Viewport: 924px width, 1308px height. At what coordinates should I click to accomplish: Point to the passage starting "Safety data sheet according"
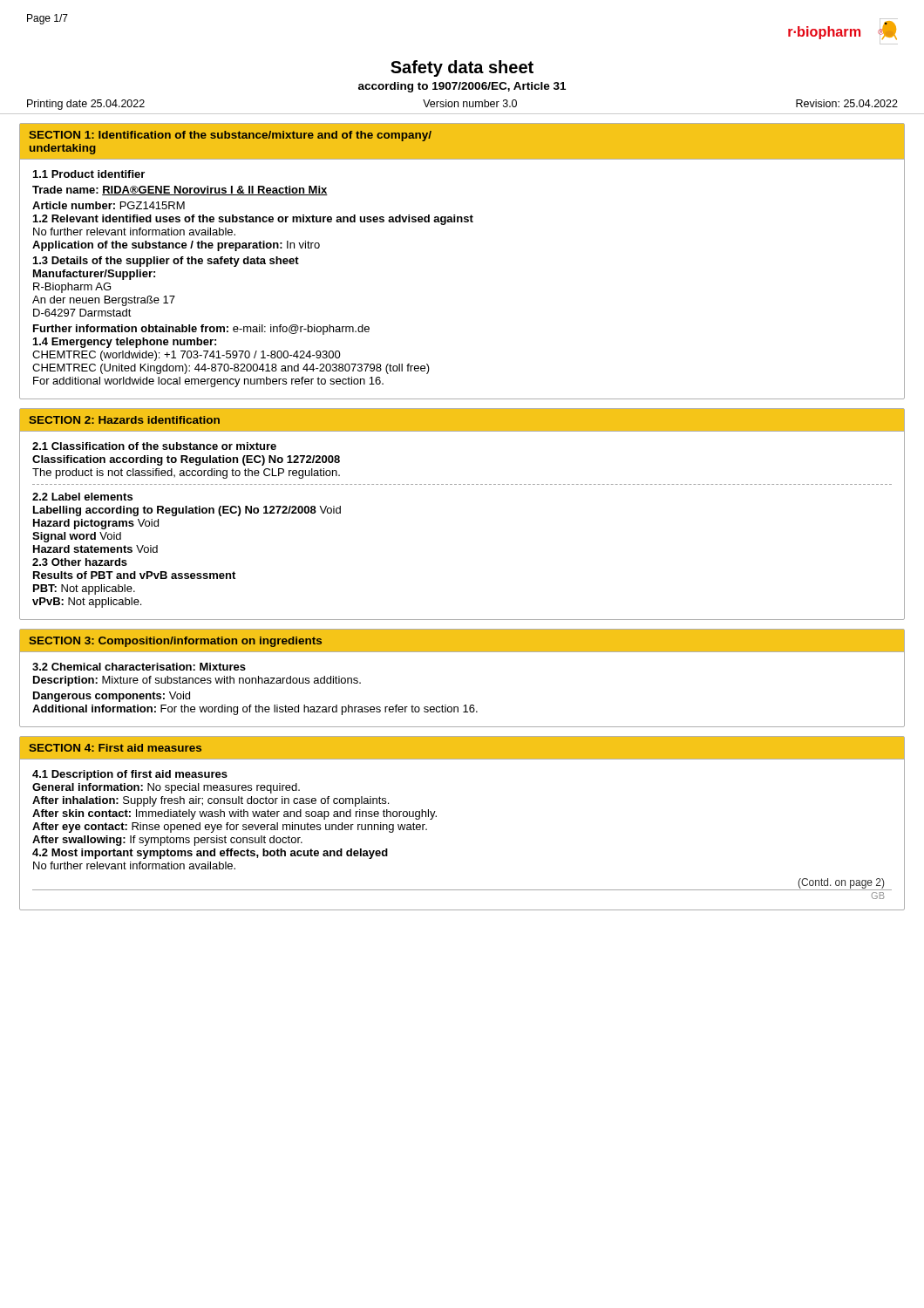click(462, 75)
